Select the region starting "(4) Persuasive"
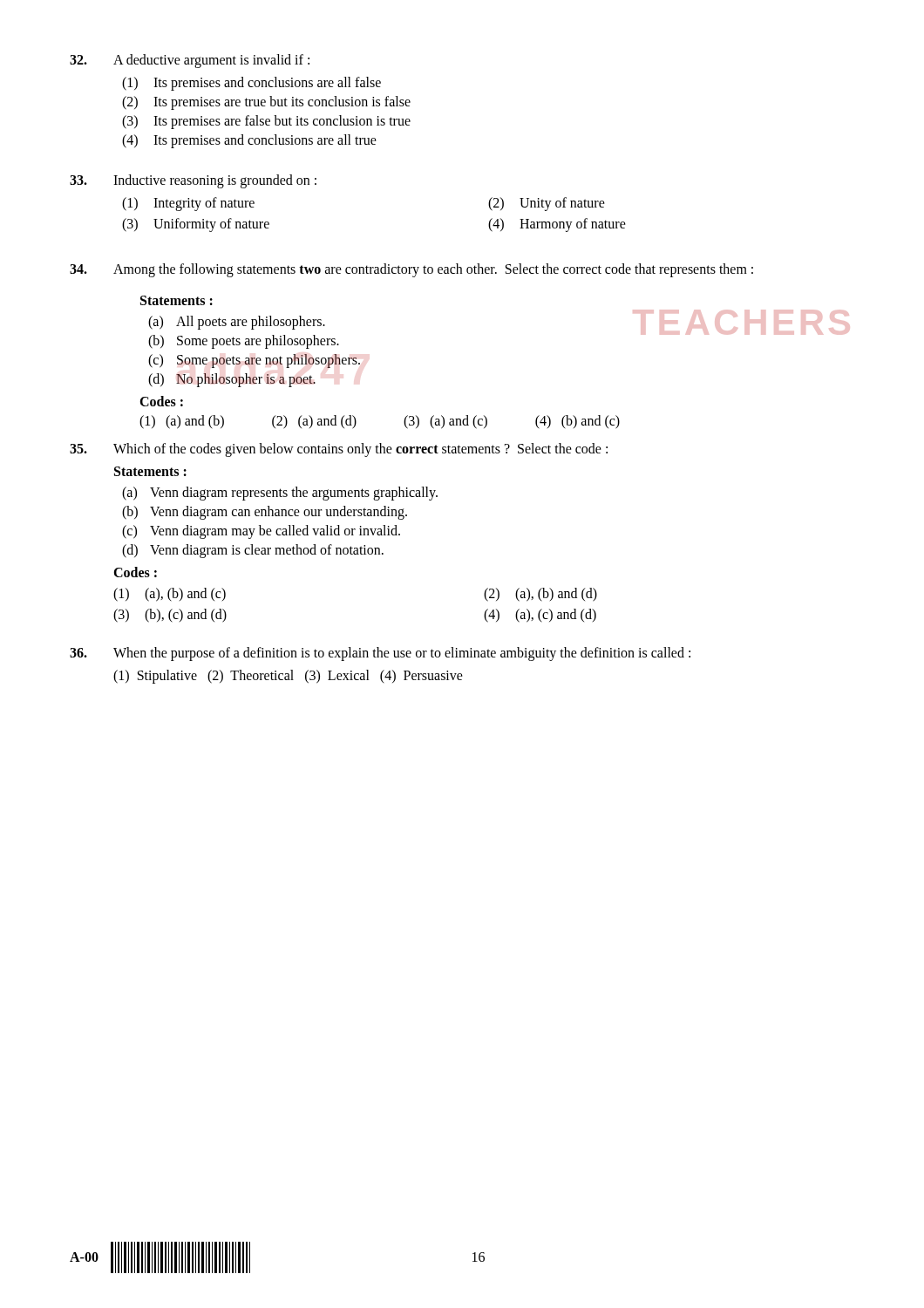Screen dimensions: 1308x924 [x=421, y=675]
